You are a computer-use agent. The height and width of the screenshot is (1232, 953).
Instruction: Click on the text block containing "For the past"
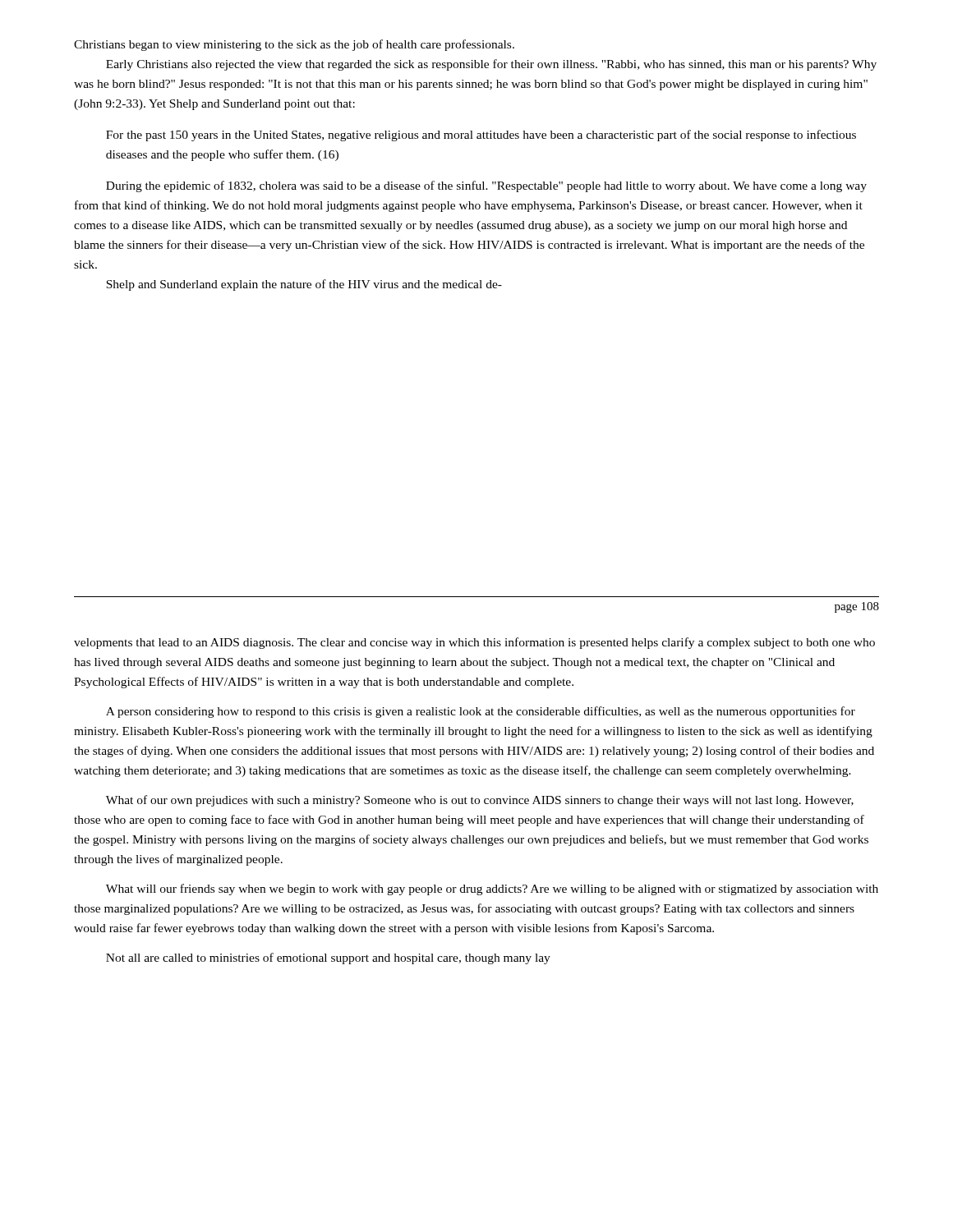pos(492,145)
